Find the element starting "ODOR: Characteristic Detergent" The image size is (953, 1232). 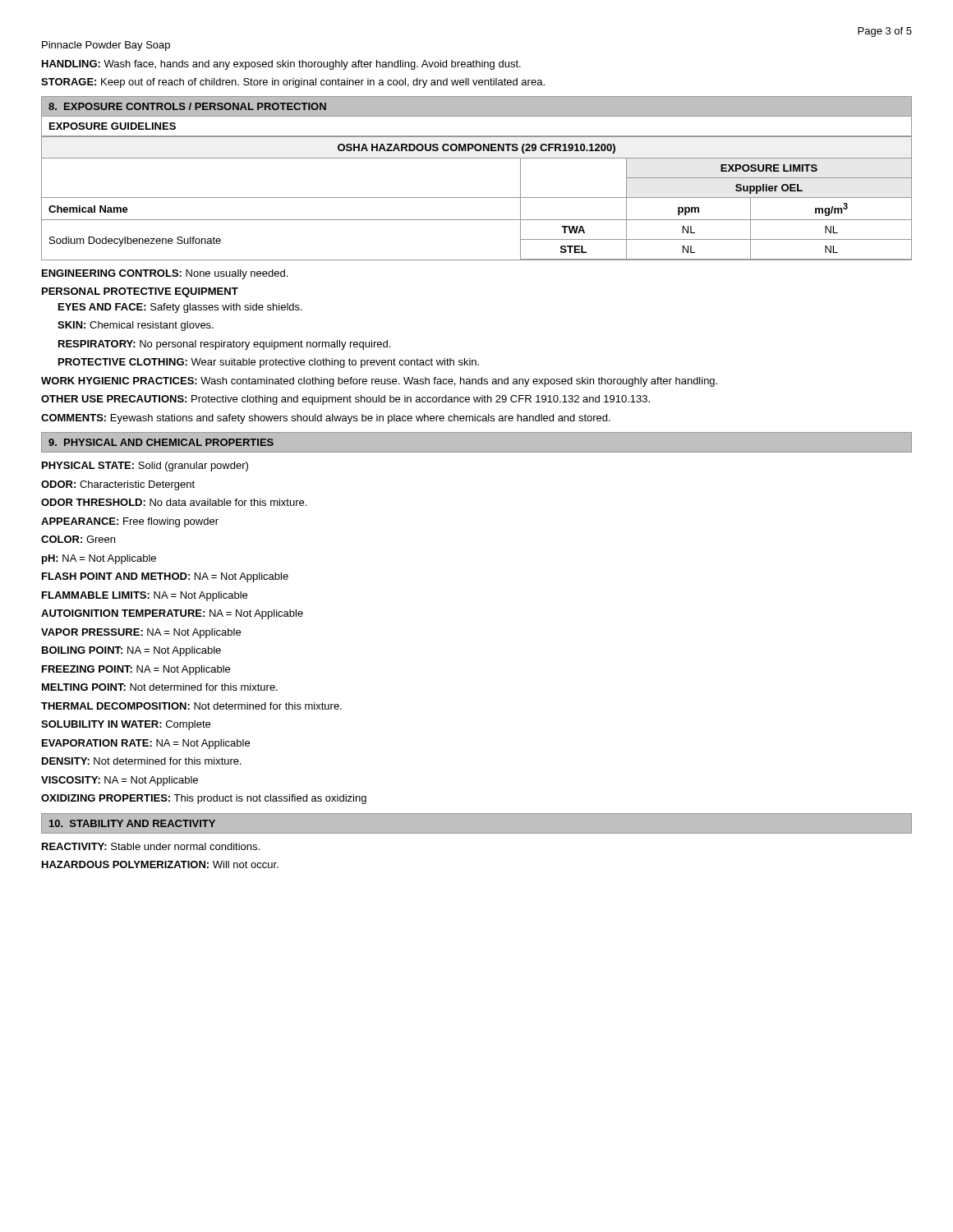click(118, 484)
